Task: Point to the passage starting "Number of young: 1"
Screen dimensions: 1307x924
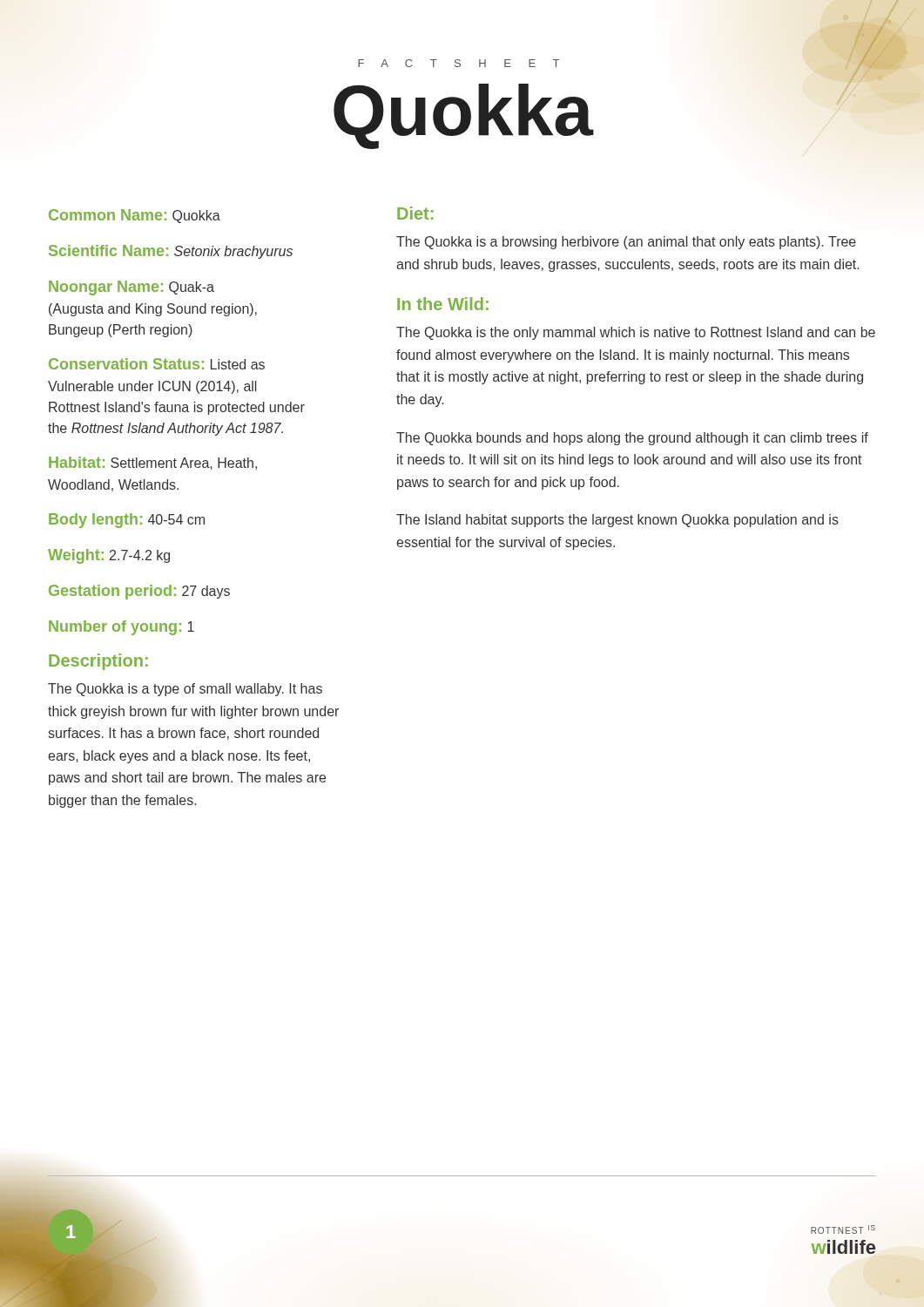Action: [121, 627]
